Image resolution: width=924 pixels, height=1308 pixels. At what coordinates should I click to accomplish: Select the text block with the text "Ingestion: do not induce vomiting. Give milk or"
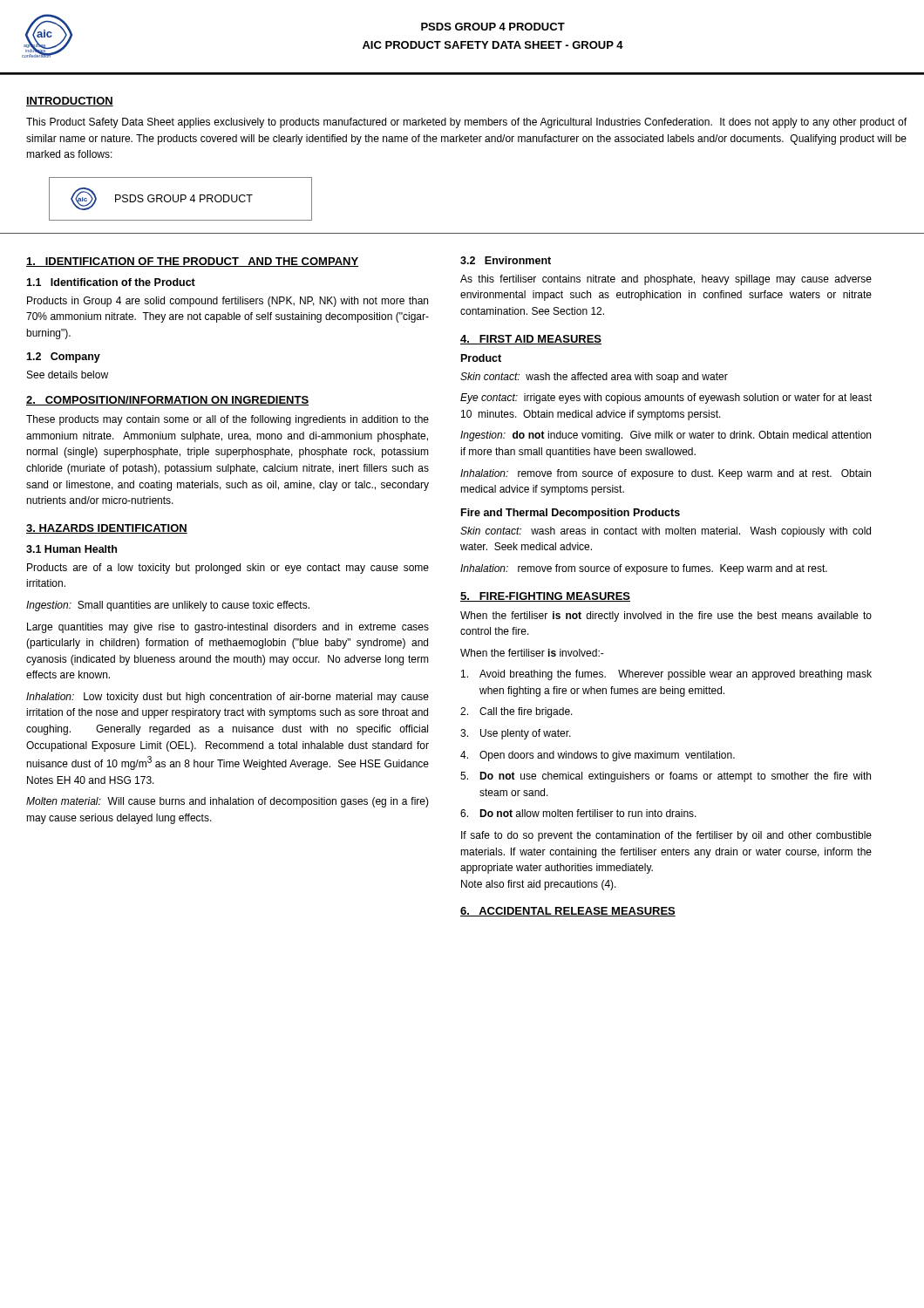point(666,444)
